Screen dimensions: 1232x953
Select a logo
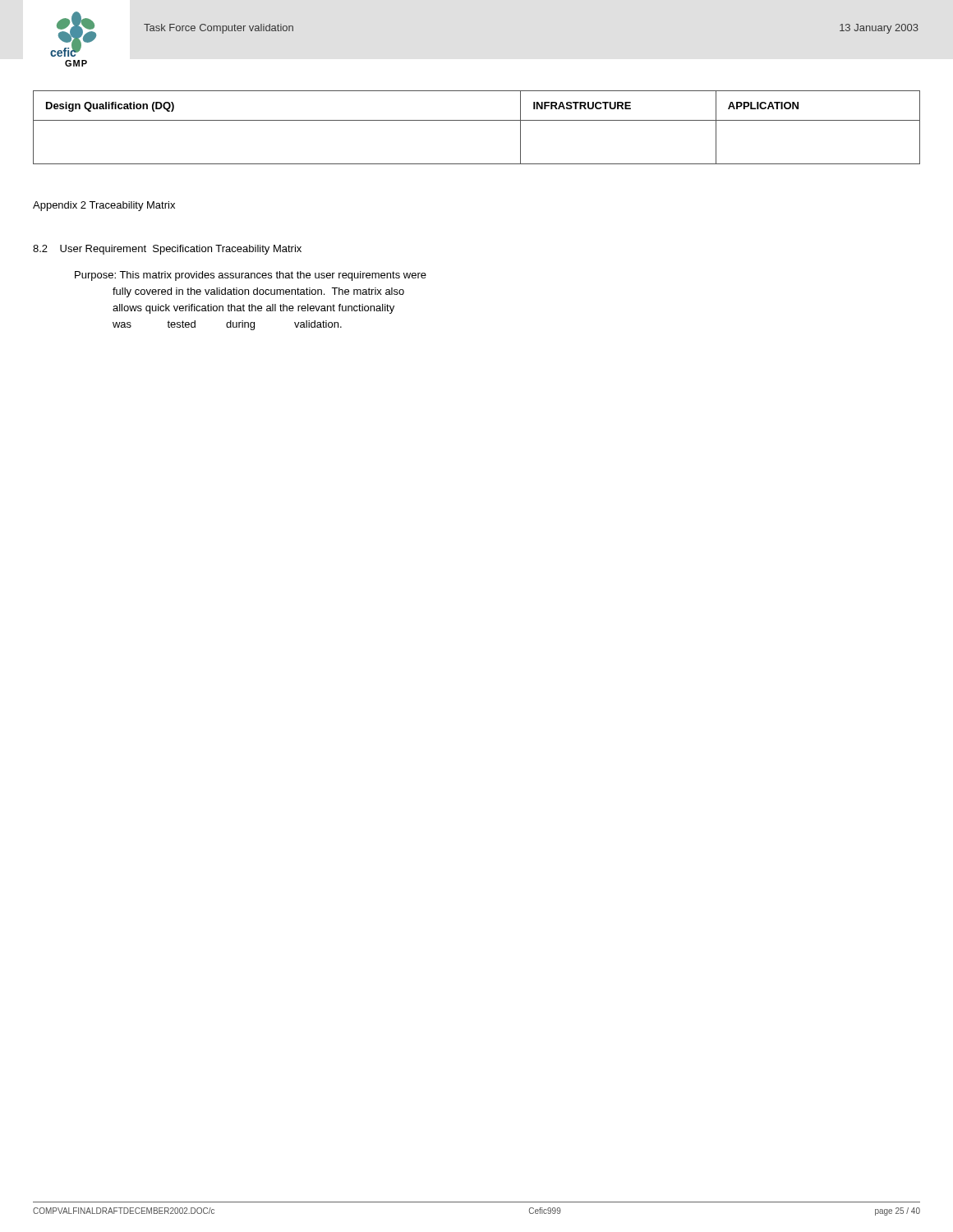tap(76, 39)
